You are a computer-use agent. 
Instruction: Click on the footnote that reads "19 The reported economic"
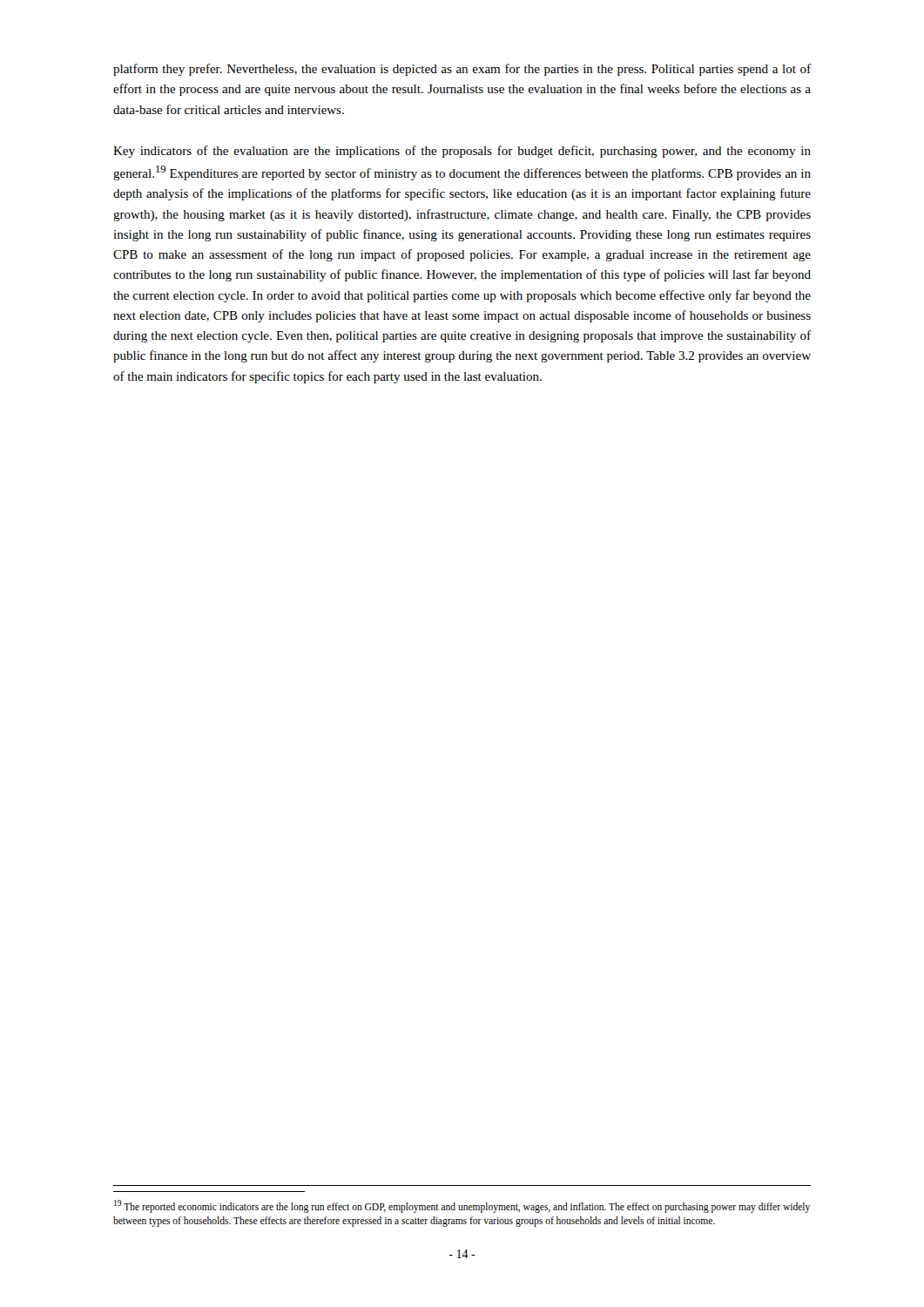click(x=462, y=1212)
